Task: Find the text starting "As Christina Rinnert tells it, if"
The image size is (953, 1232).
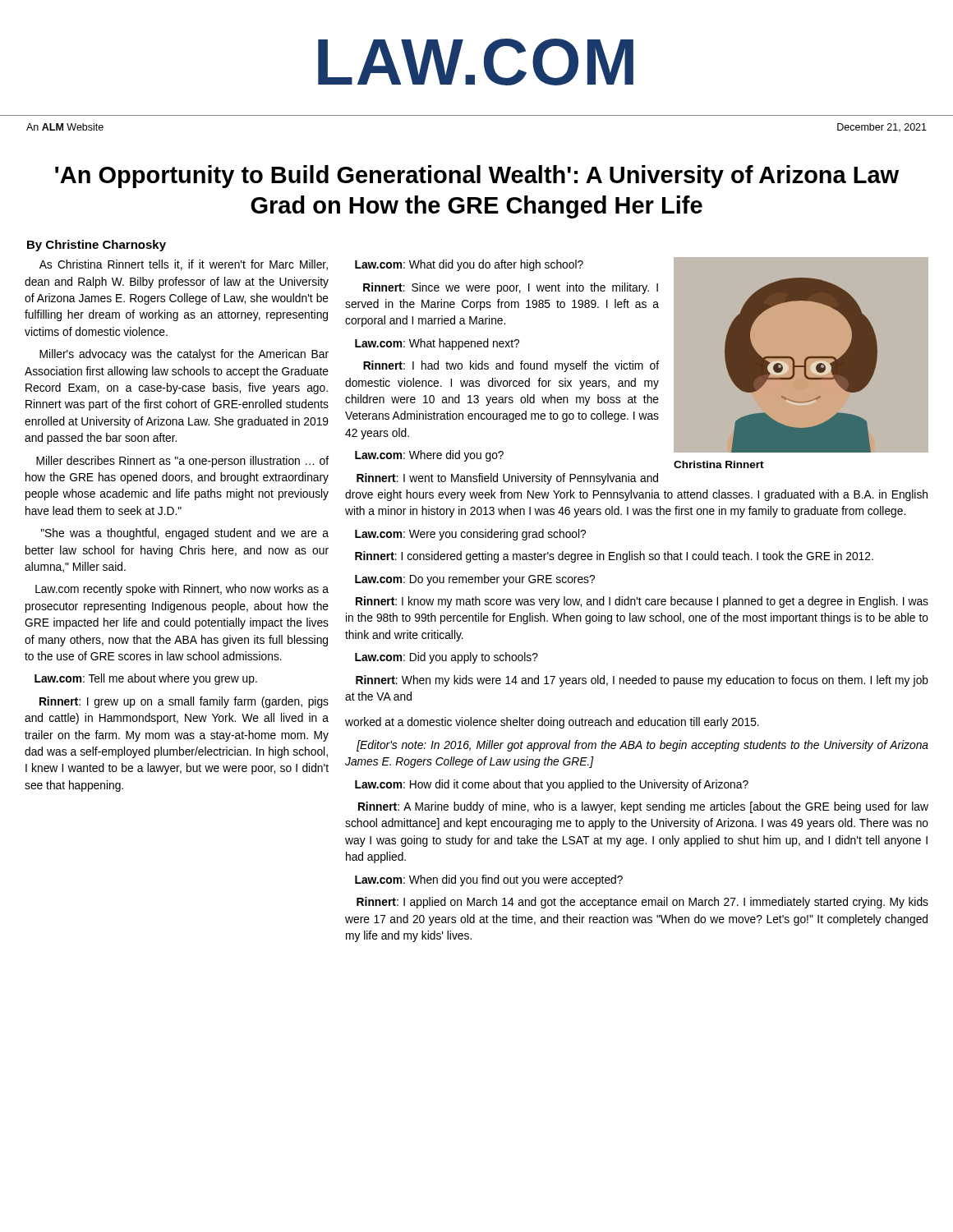Action: (177, 526)
